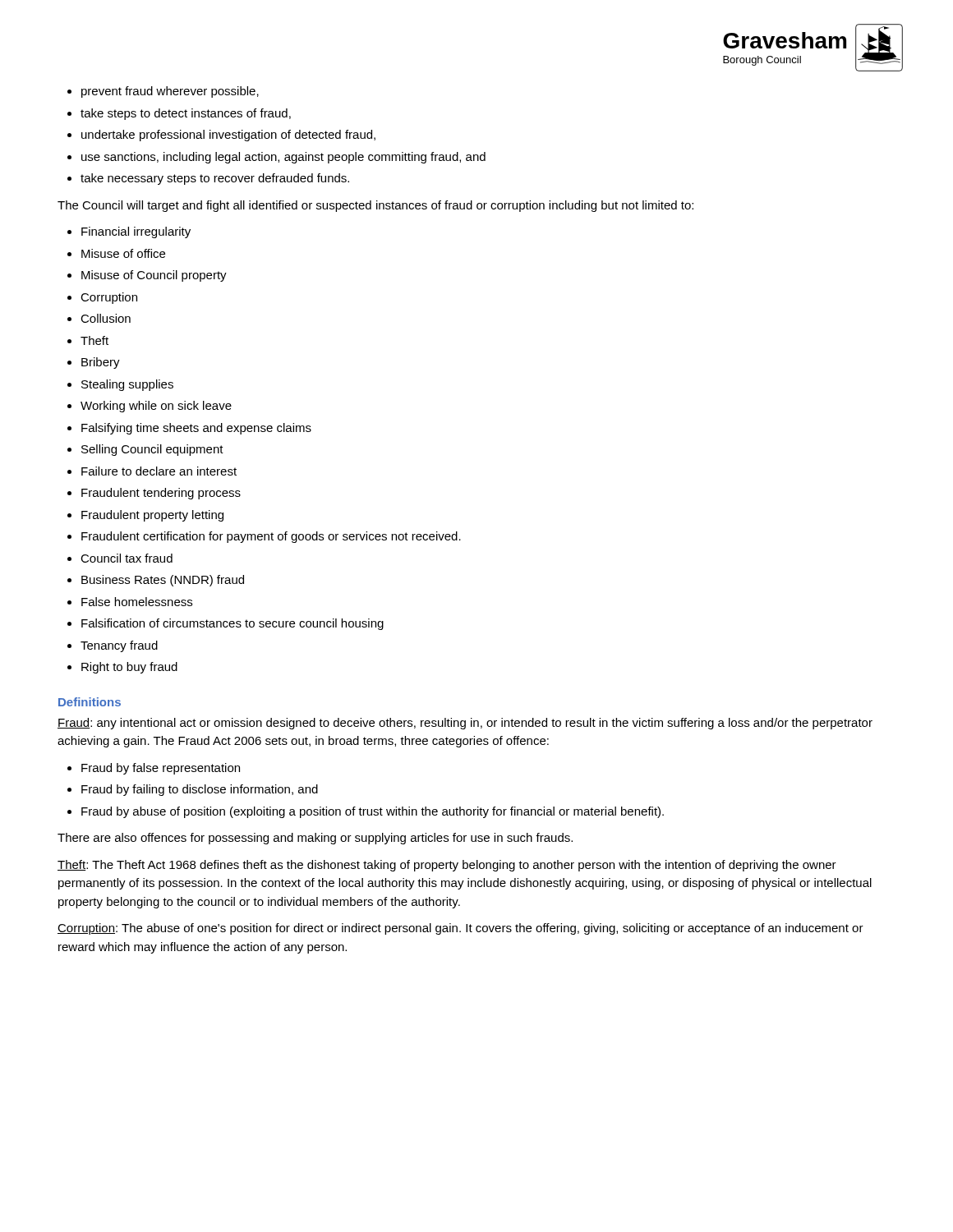Screen dimensions: 1232x953
Task: Point to the element starting "Fraud by false representation"
Action: point(161,769)
